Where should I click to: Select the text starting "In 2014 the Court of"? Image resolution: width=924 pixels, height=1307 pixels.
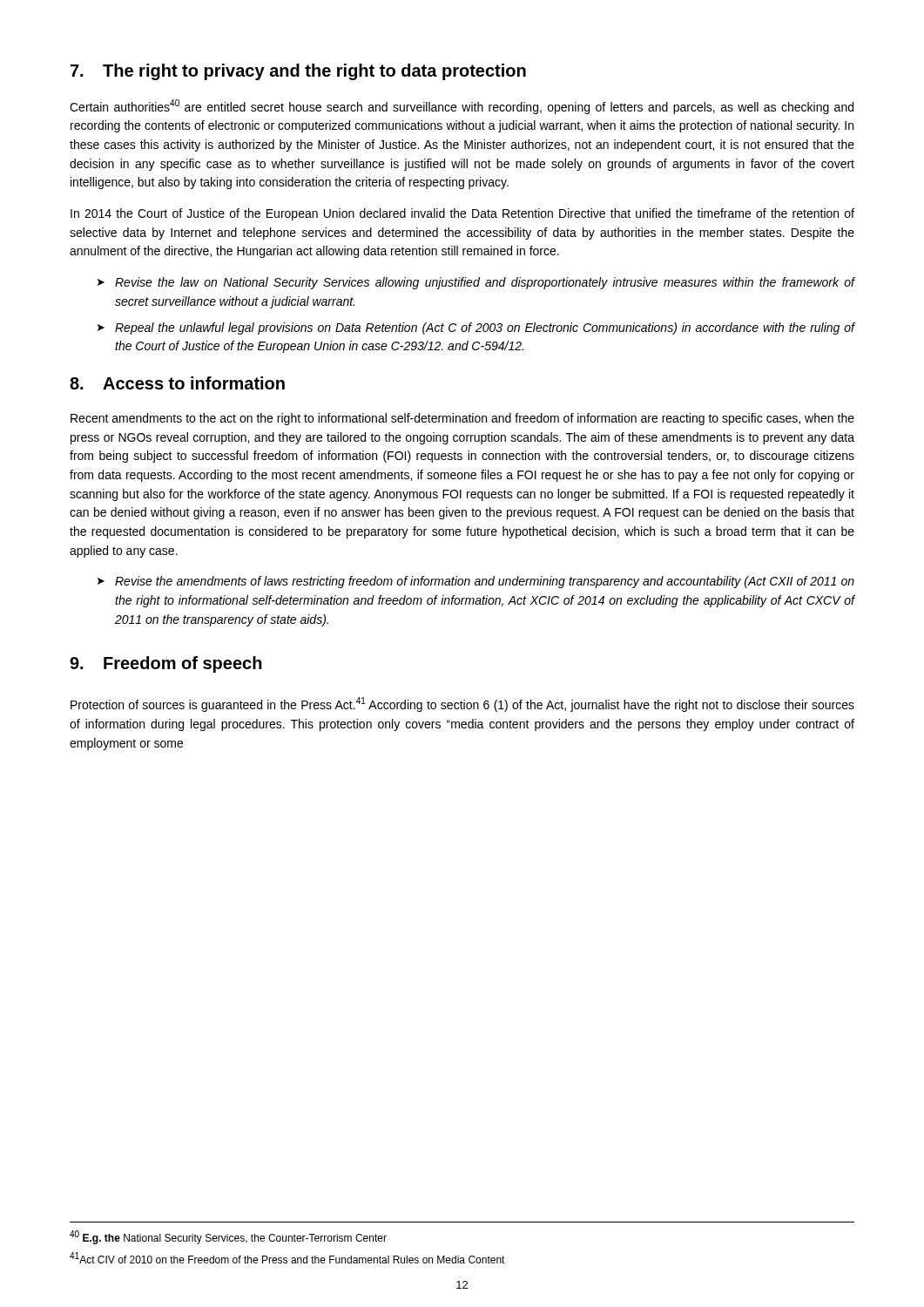[x=462, y=233]
